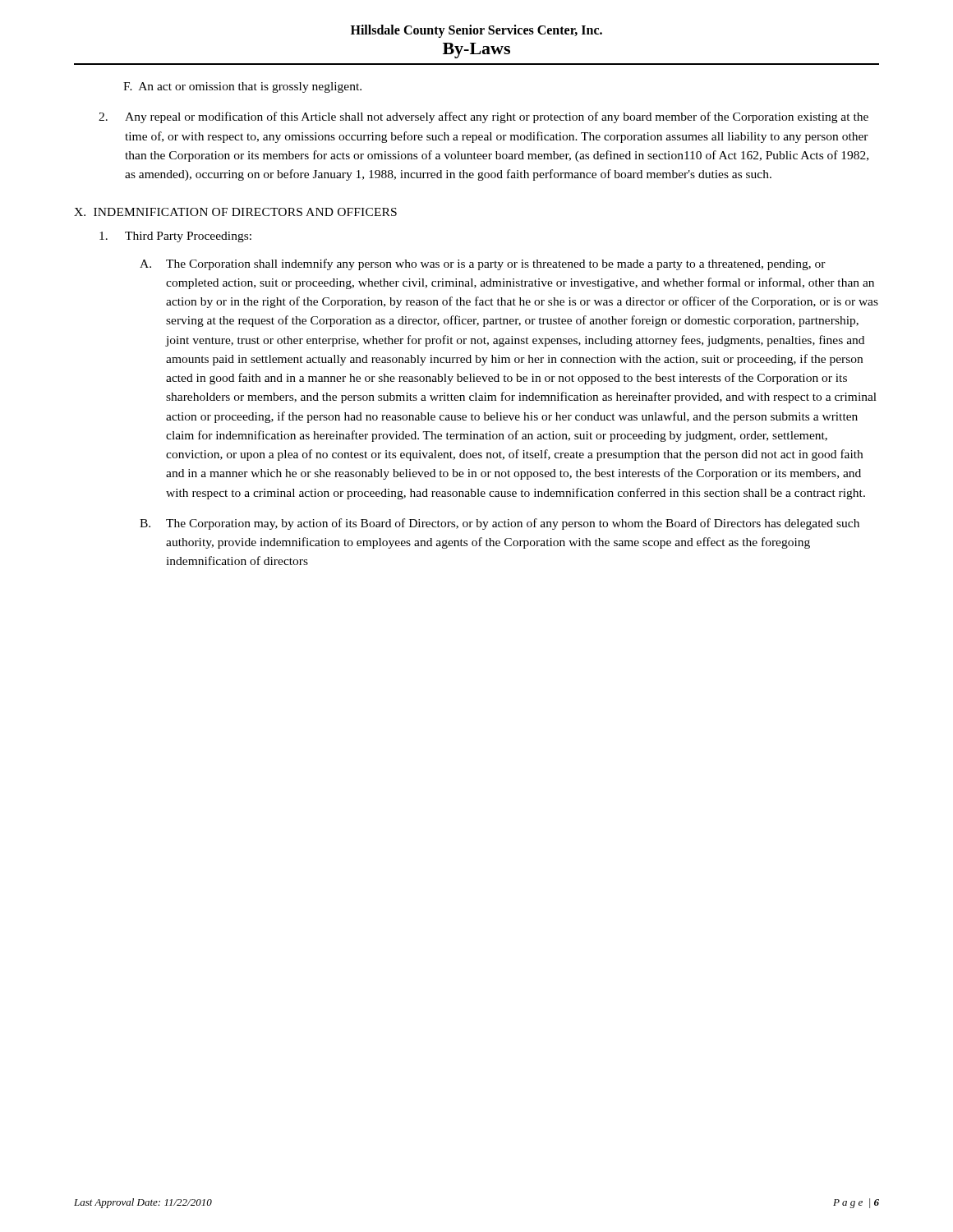Point to the block starting "F. An act or omission that is grossly"
The height and width of the screenshot is (1232, 953).
click(x=243, y=86)
